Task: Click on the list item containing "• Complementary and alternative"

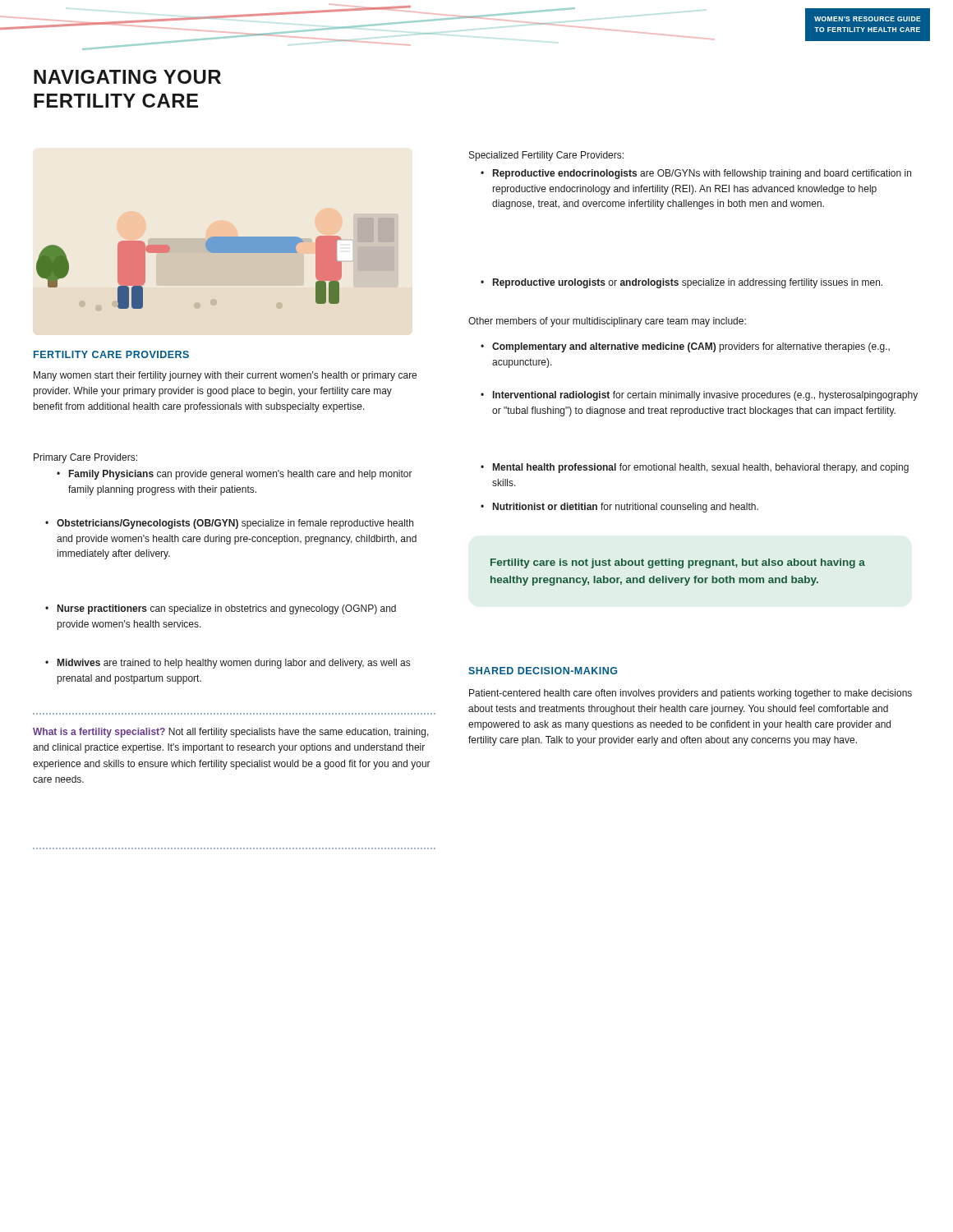Action: pos(700,354)
